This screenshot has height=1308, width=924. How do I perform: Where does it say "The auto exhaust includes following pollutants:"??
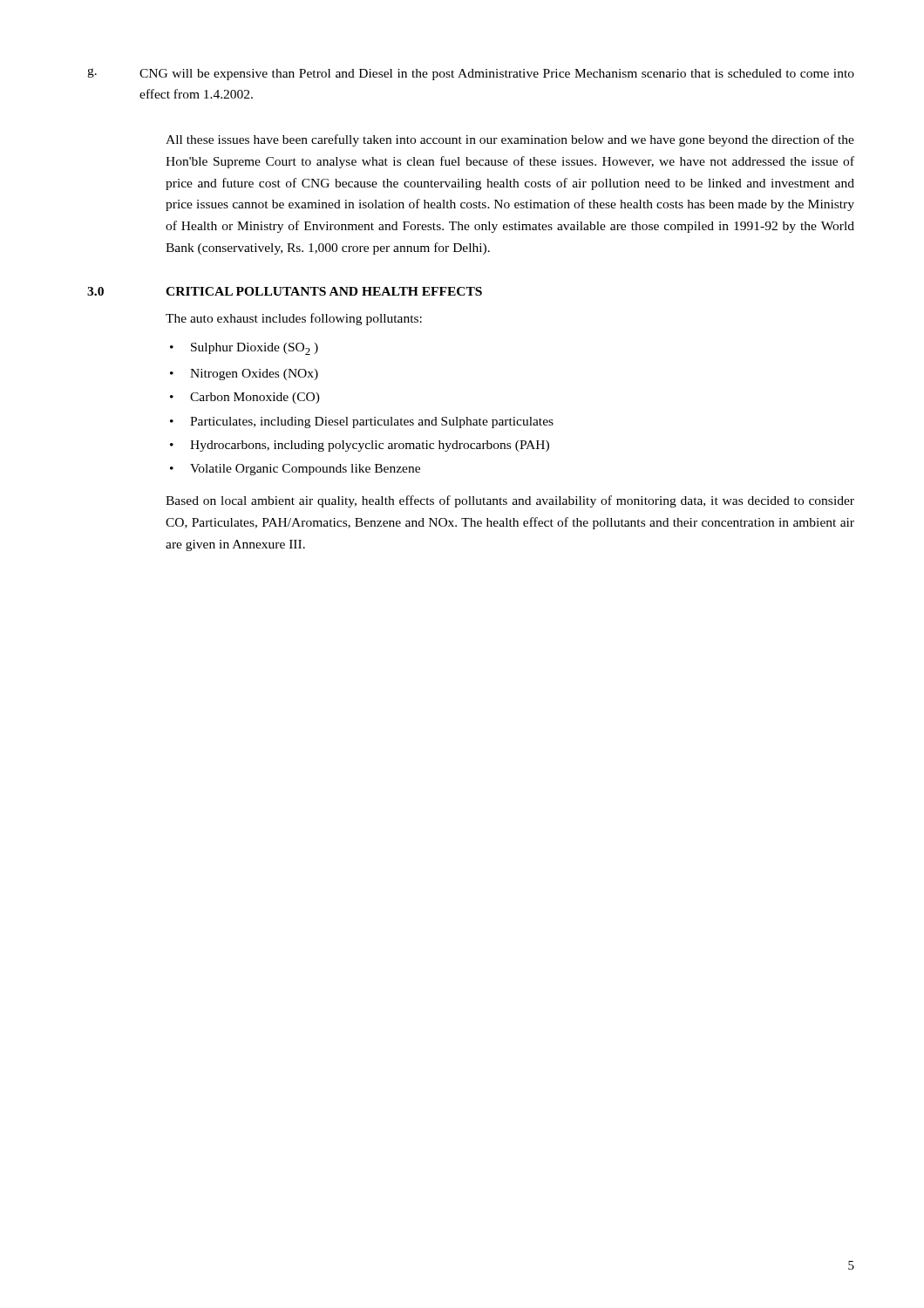click(x=294, y=318)
